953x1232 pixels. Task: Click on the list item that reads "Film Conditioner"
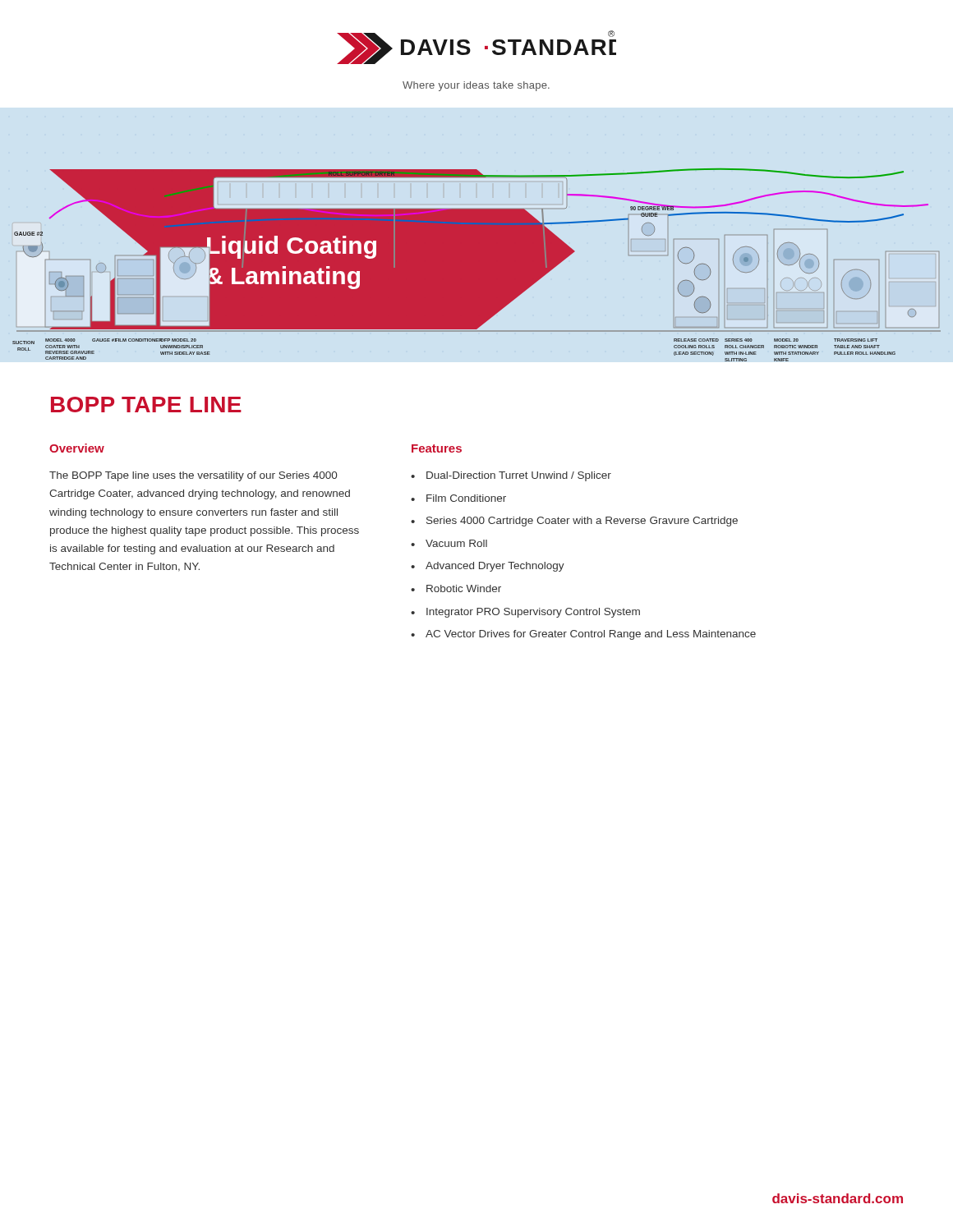click(466, 498)
